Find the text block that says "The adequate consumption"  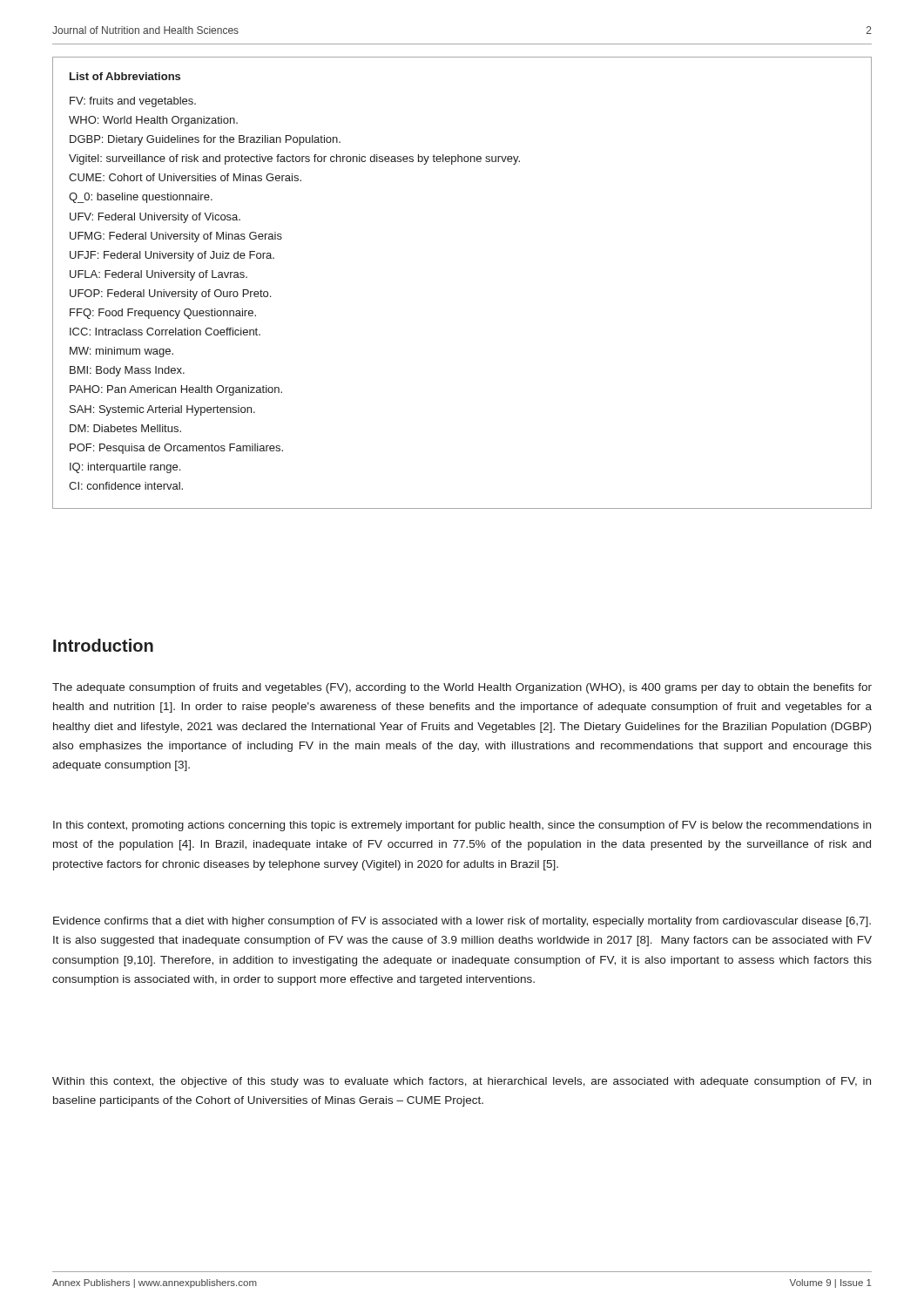pyautogui.click(x=462, y=726)
